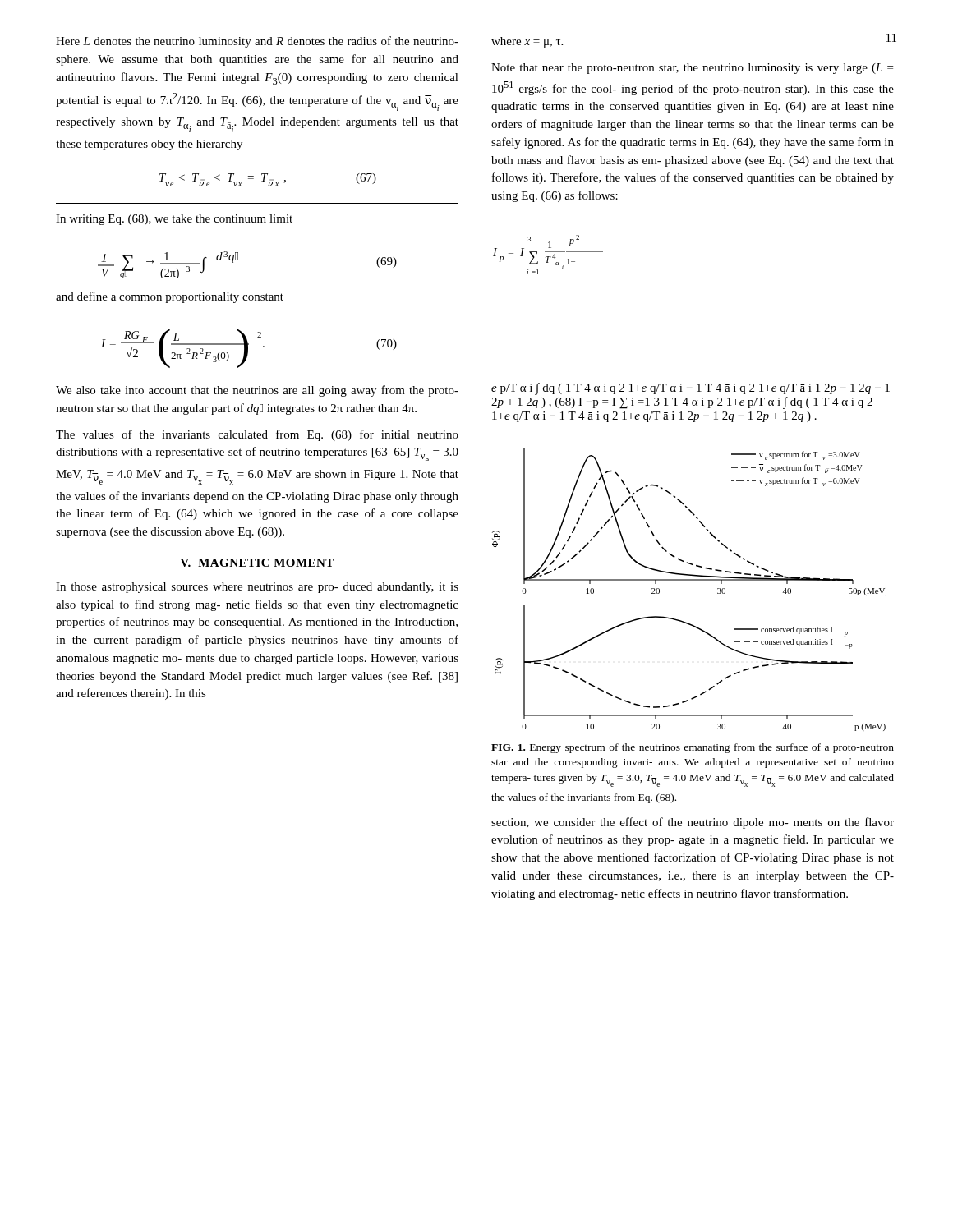
Task: Select the section header containing "V. MAGNETIC MOMENT"
Action: pyautogui.click(x=257, y=562)
